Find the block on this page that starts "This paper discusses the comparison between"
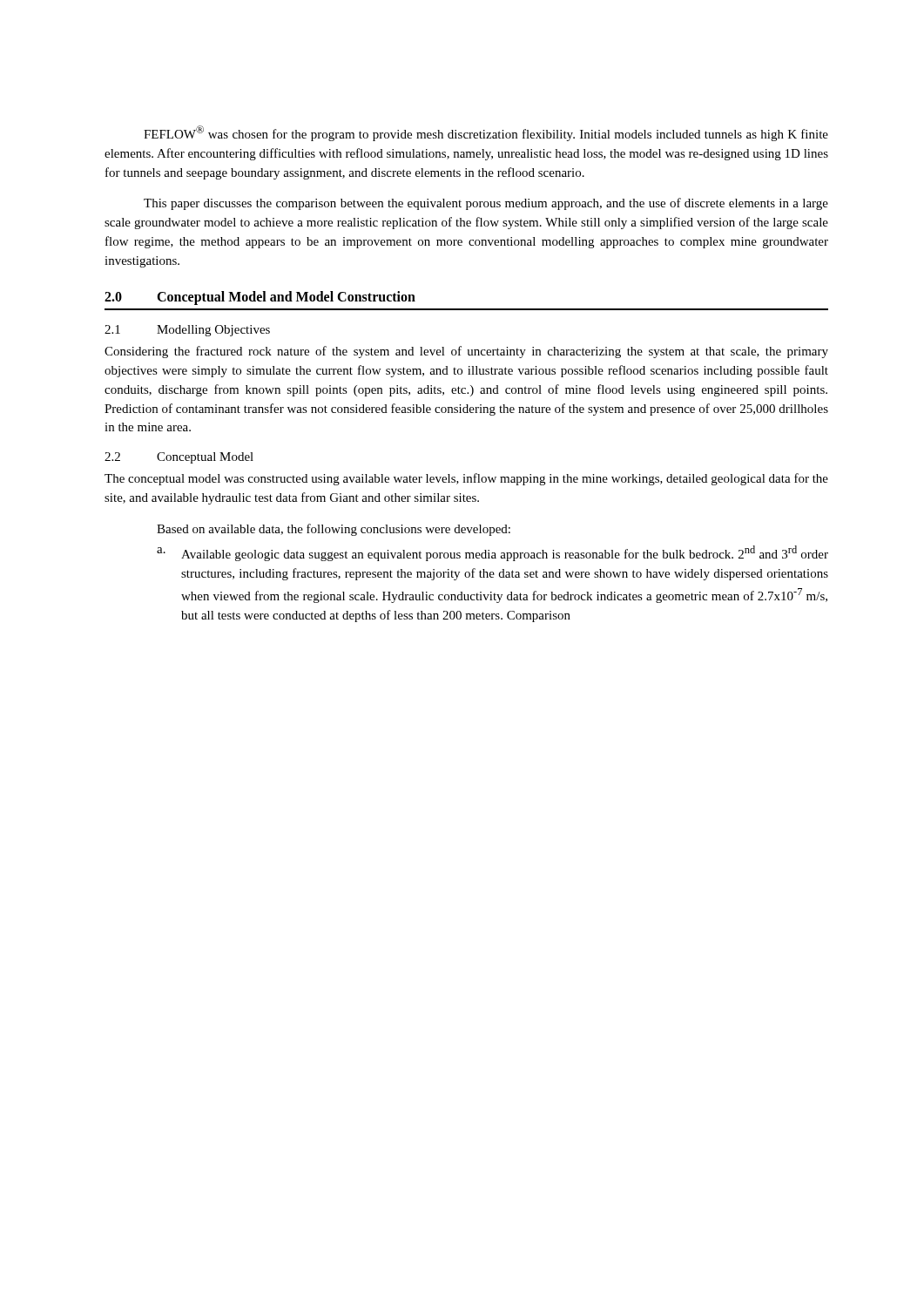The image size is (924, 1307). point(466,232)
